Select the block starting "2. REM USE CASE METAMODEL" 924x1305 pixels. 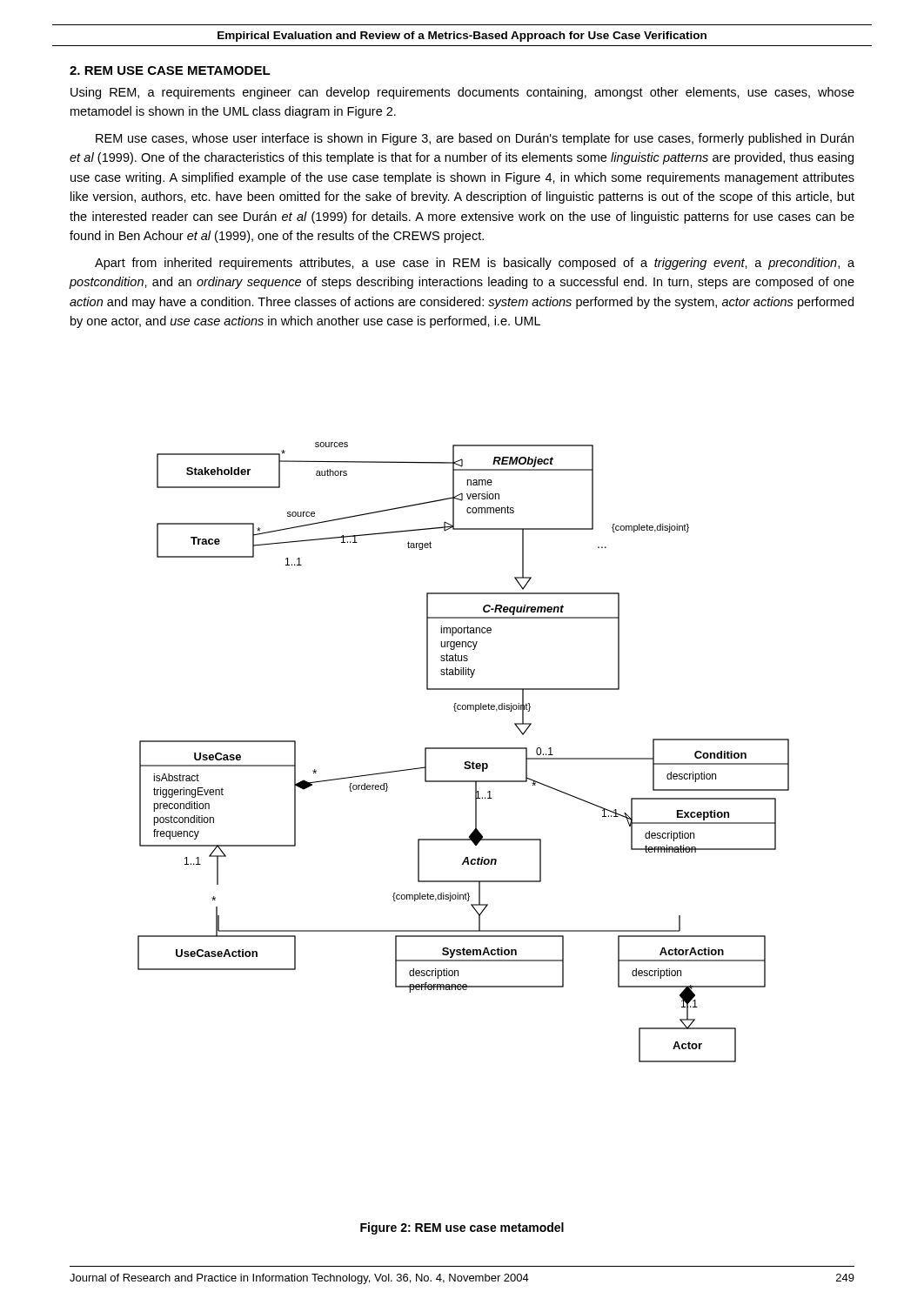coord(170,70)
